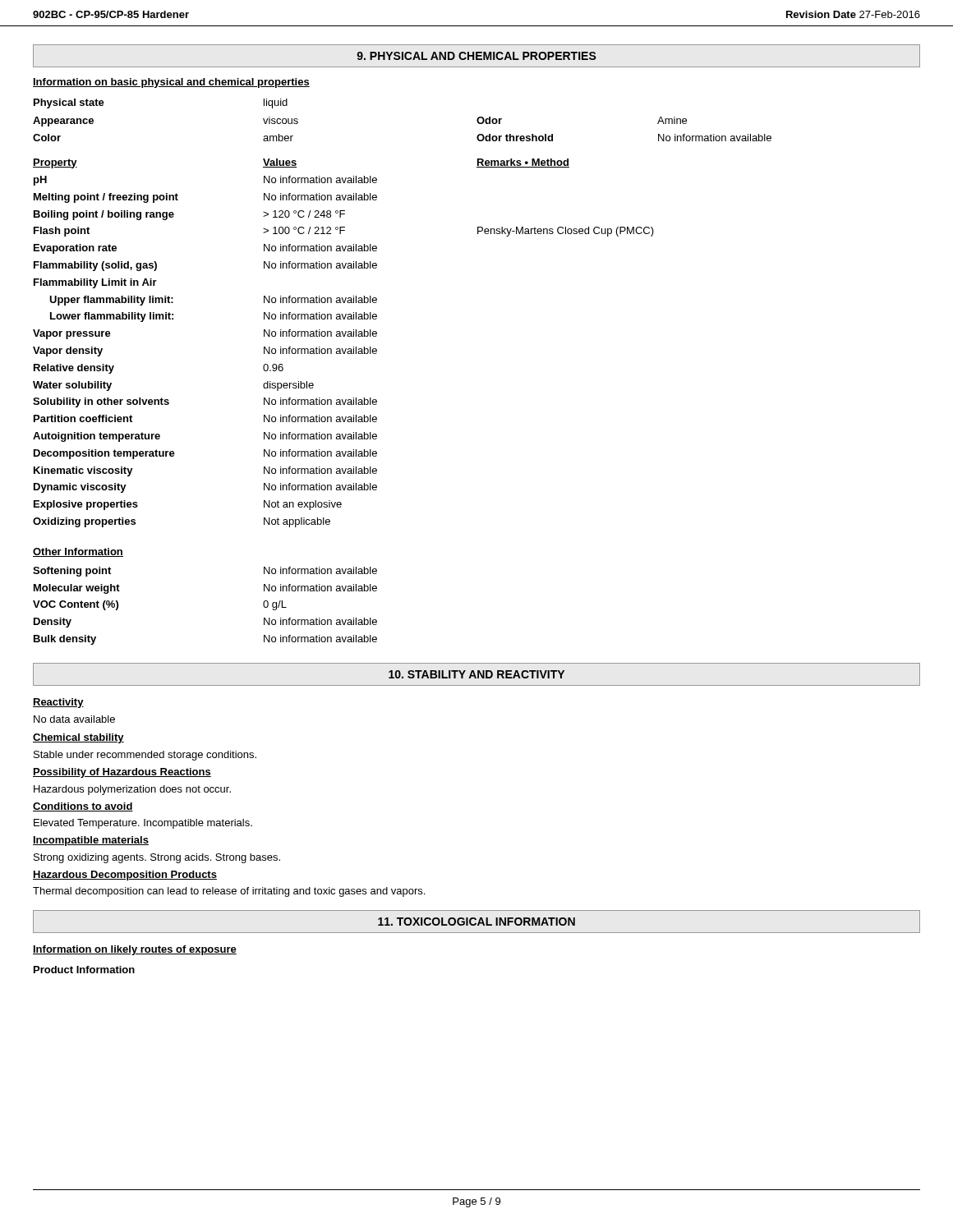Click on the table containing "Physical state liquid Appearance viscous"

[x=476, y=312]
